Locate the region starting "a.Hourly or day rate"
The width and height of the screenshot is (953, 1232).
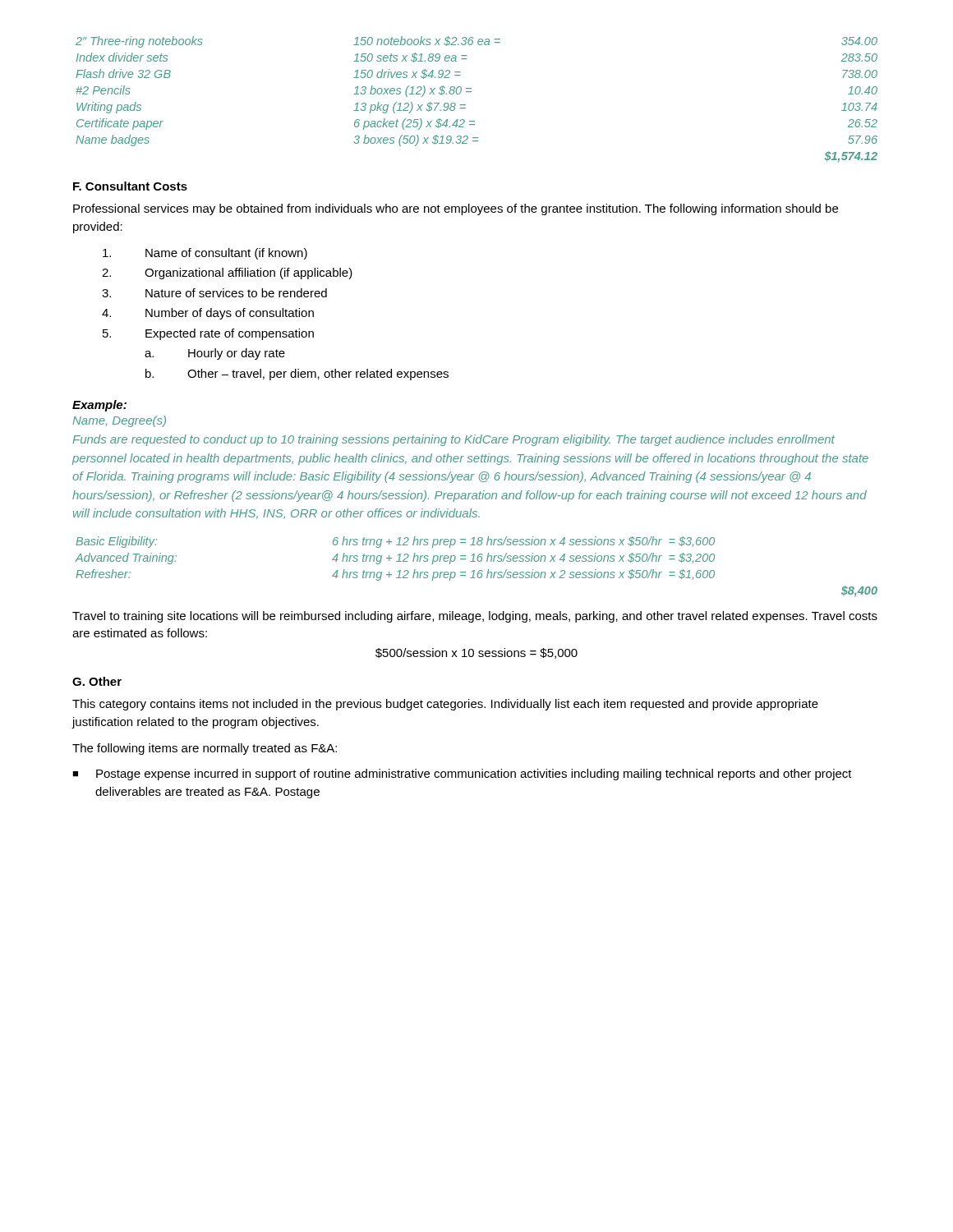coord(215,353)
